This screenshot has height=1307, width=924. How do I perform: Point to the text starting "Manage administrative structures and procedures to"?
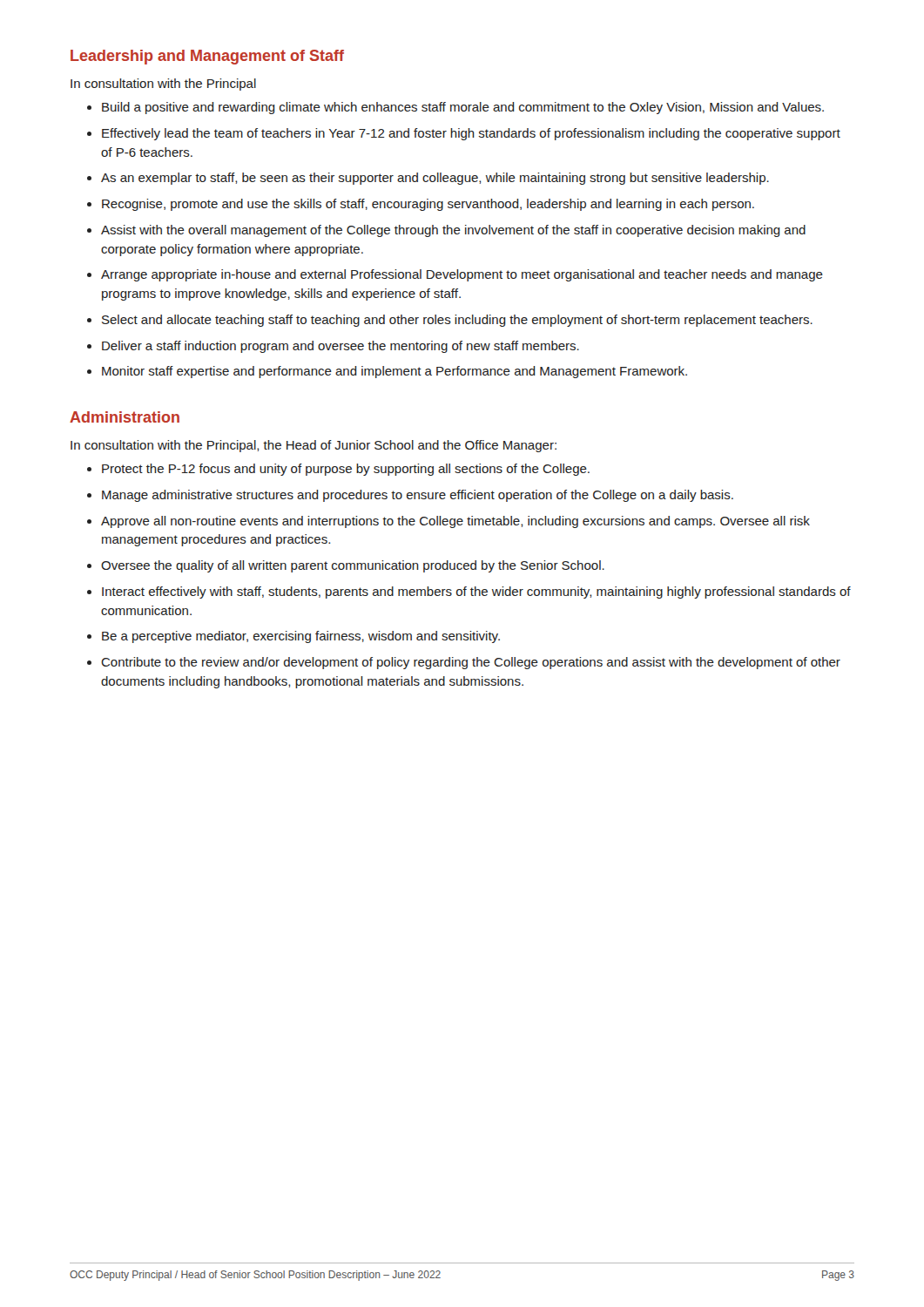tap(462, 495)
